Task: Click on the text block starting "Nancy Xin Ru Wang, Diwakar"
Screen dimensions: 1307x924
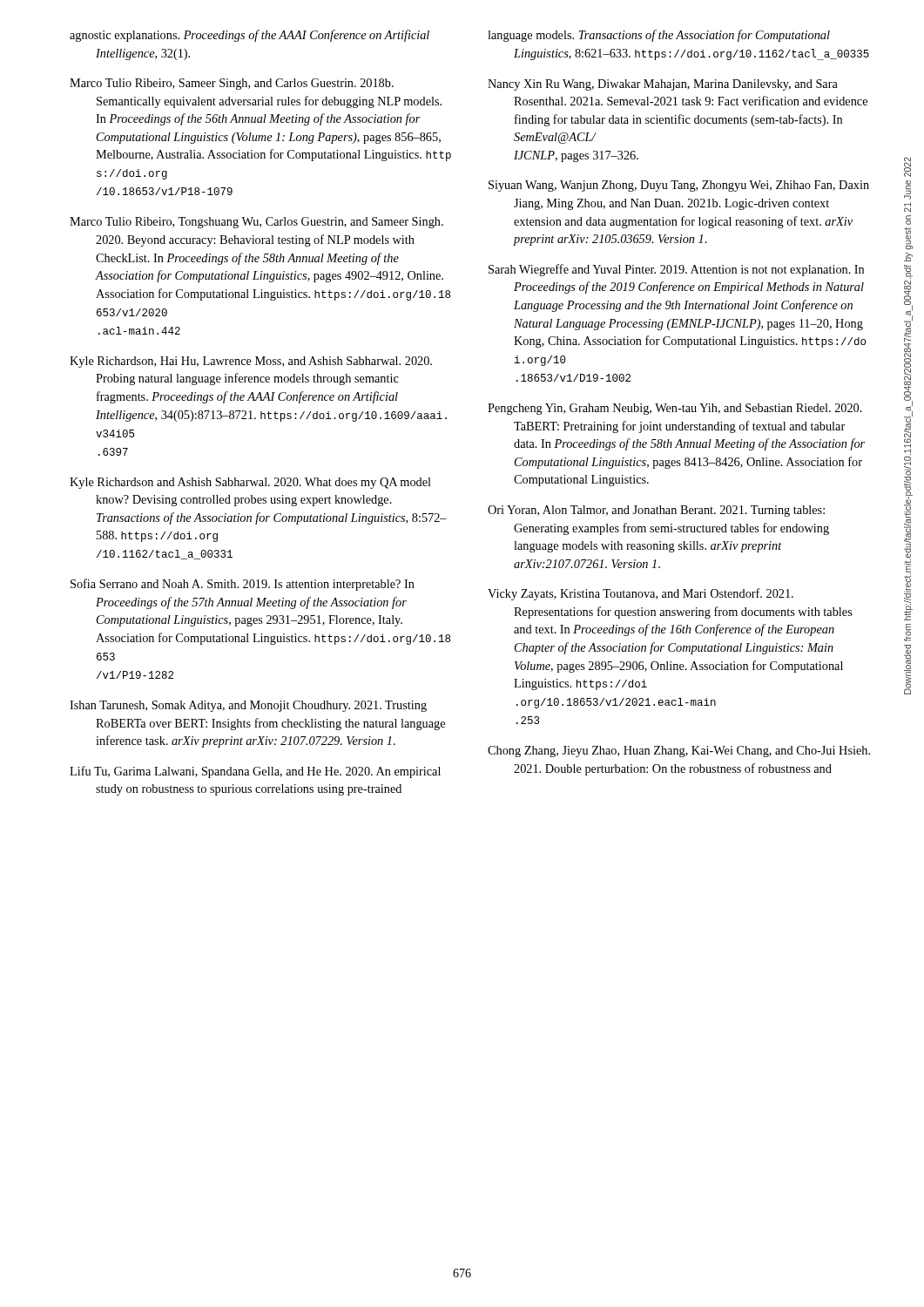Action: [x=678, y=119]
